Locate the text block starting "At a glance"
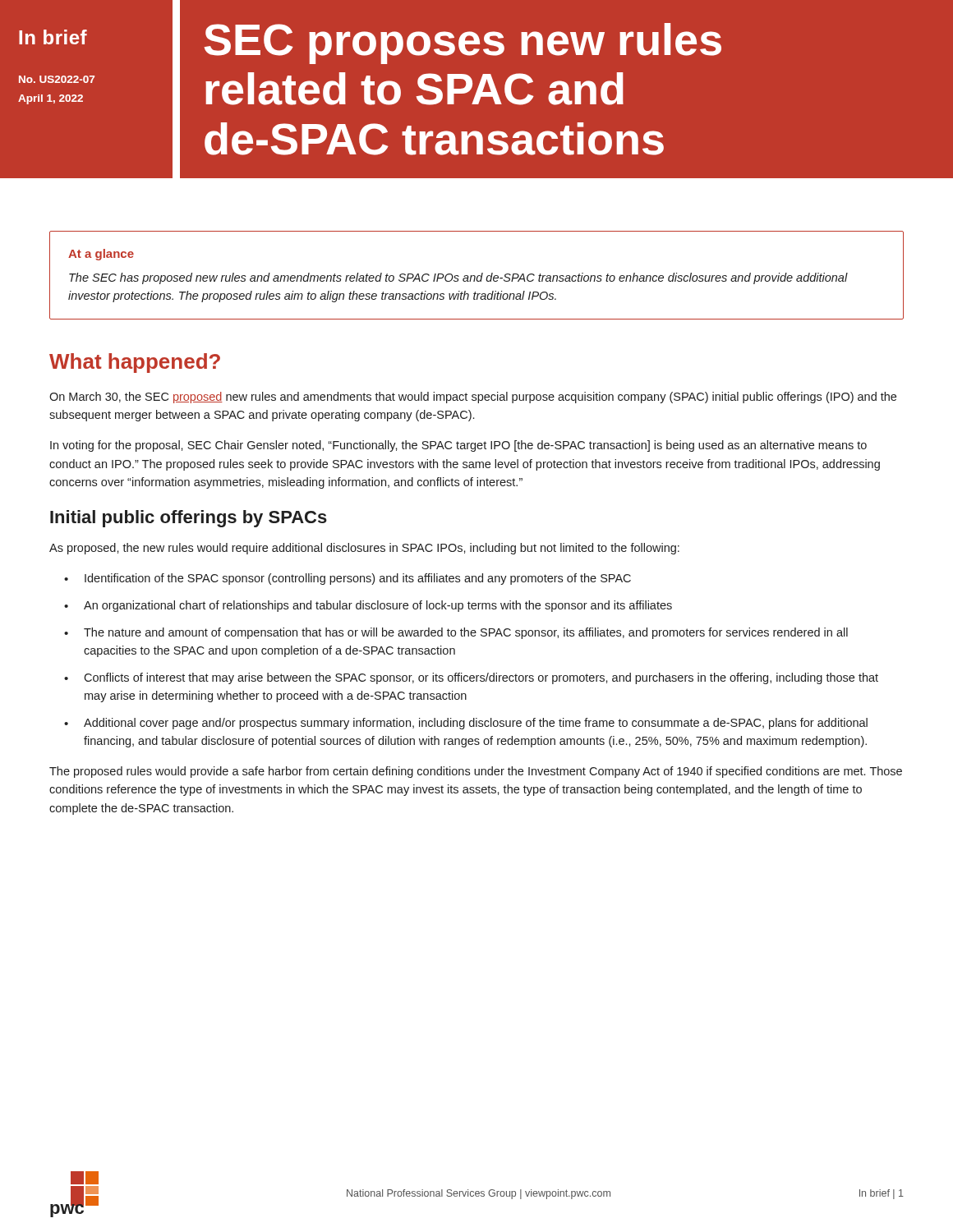Image resolution: width=953 pixels, height=1232 pixels. 476,275
